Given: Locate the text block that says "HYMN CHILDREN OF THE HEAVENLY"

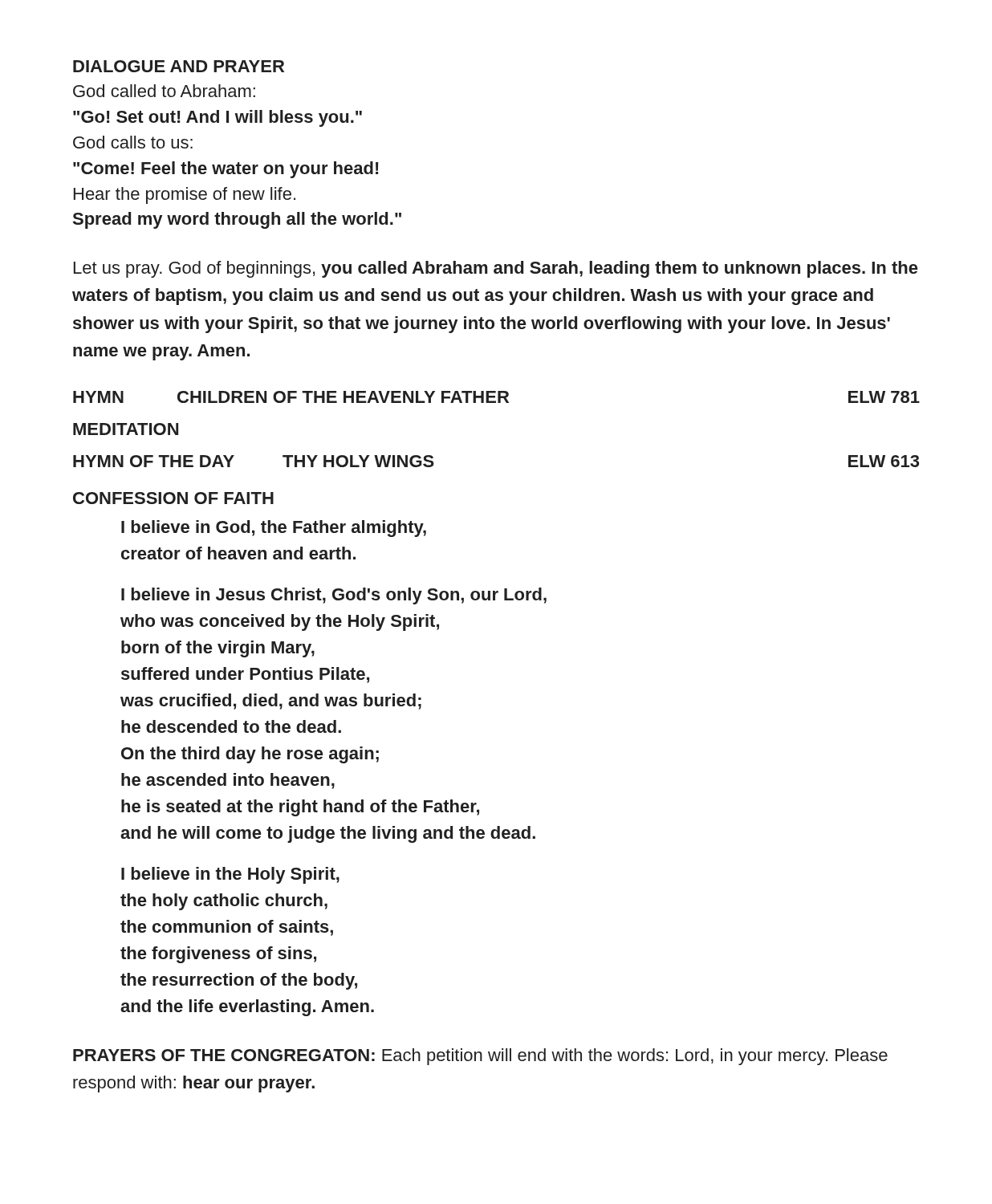Looking at the screenshot, I should (496, 397).
